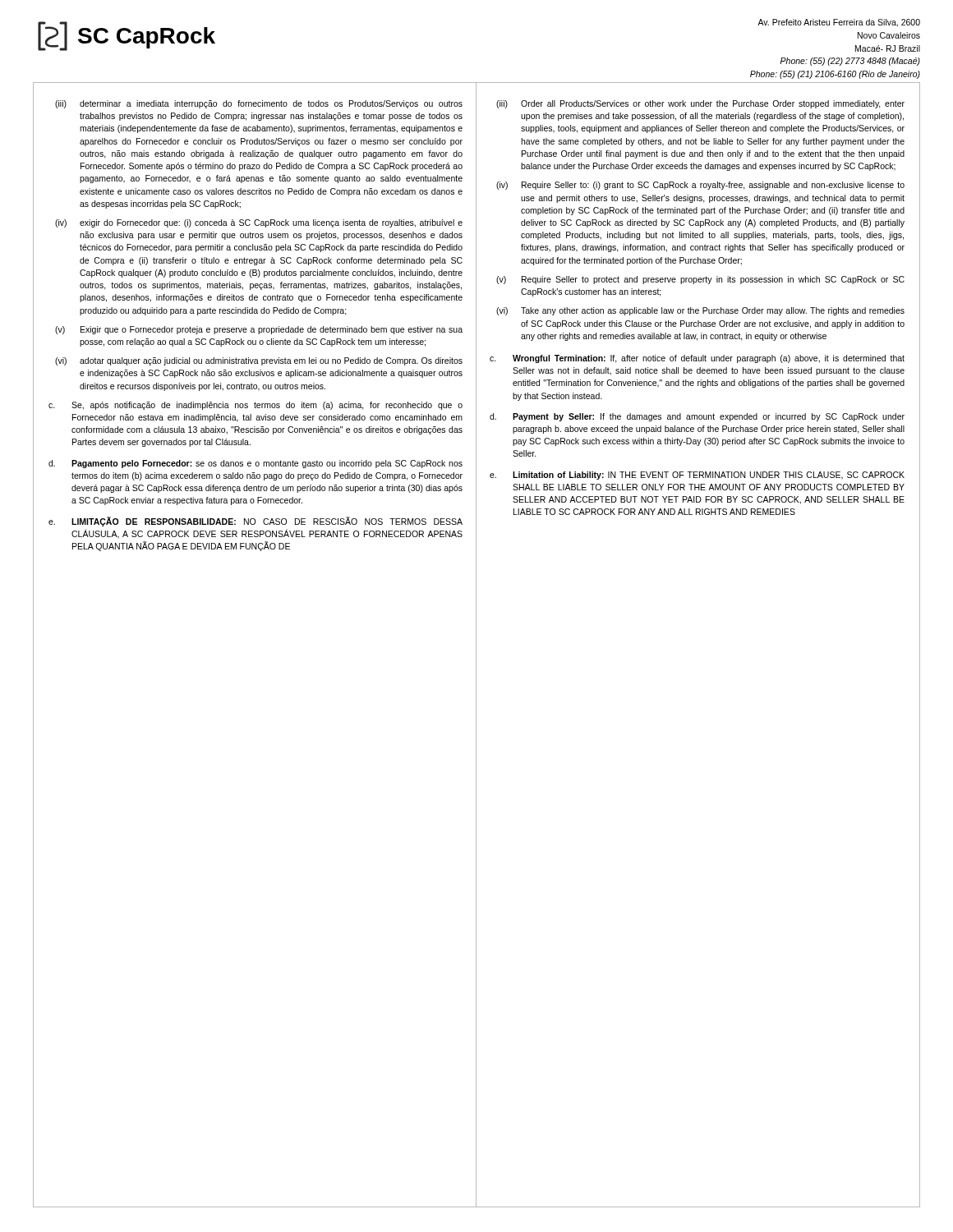Image resolution: width=953 pixels, height=1232 pixels.
Task: Select the list item with the text "d. Payment by"
Action: pos(697,436)
